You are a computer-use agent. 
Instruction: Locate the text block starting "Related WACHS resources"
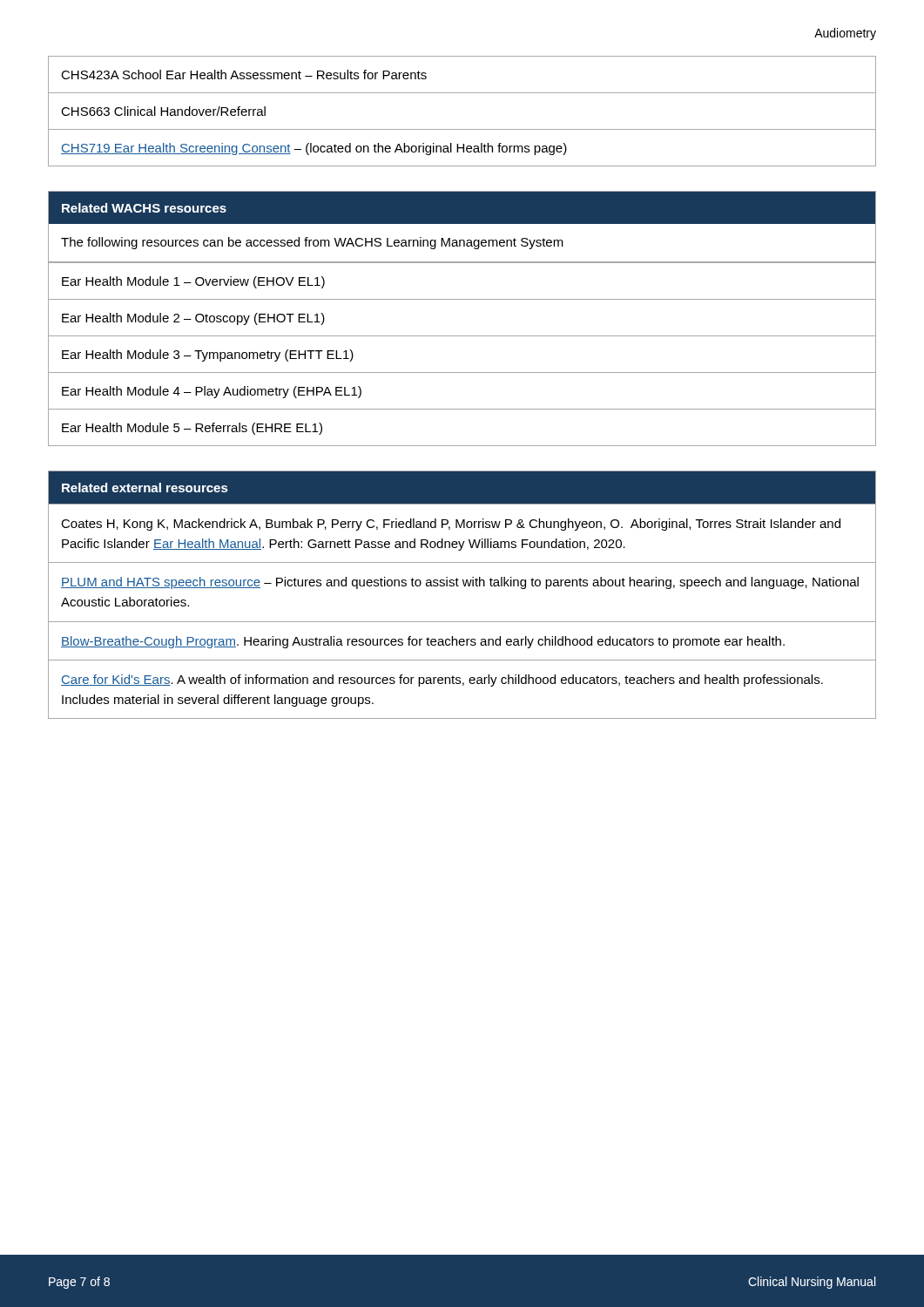pos(144,208)
